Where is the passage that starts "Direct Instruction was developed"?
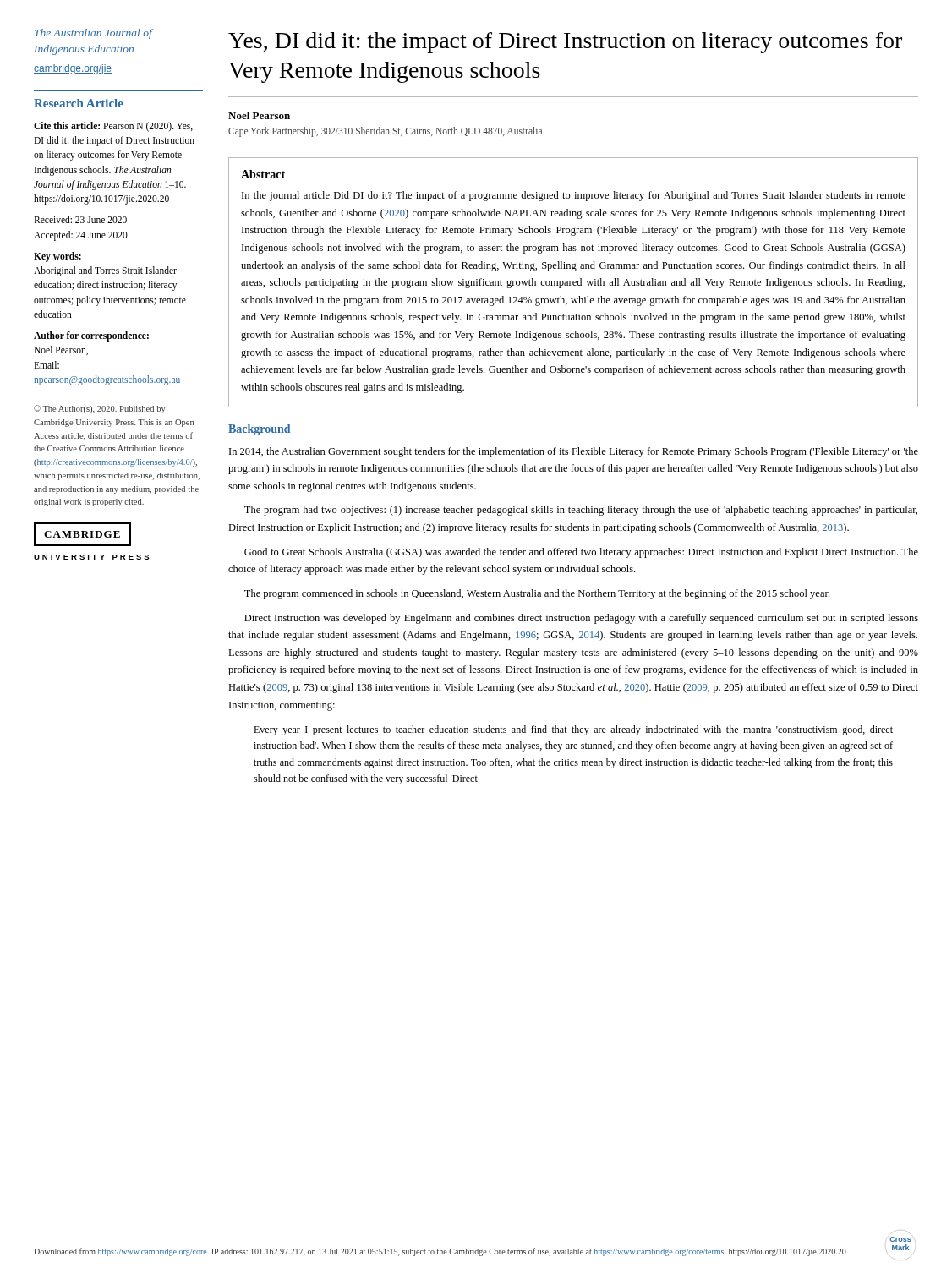Image resolution: width=952 pixels, height=1268 pixels. click(573, 661)
